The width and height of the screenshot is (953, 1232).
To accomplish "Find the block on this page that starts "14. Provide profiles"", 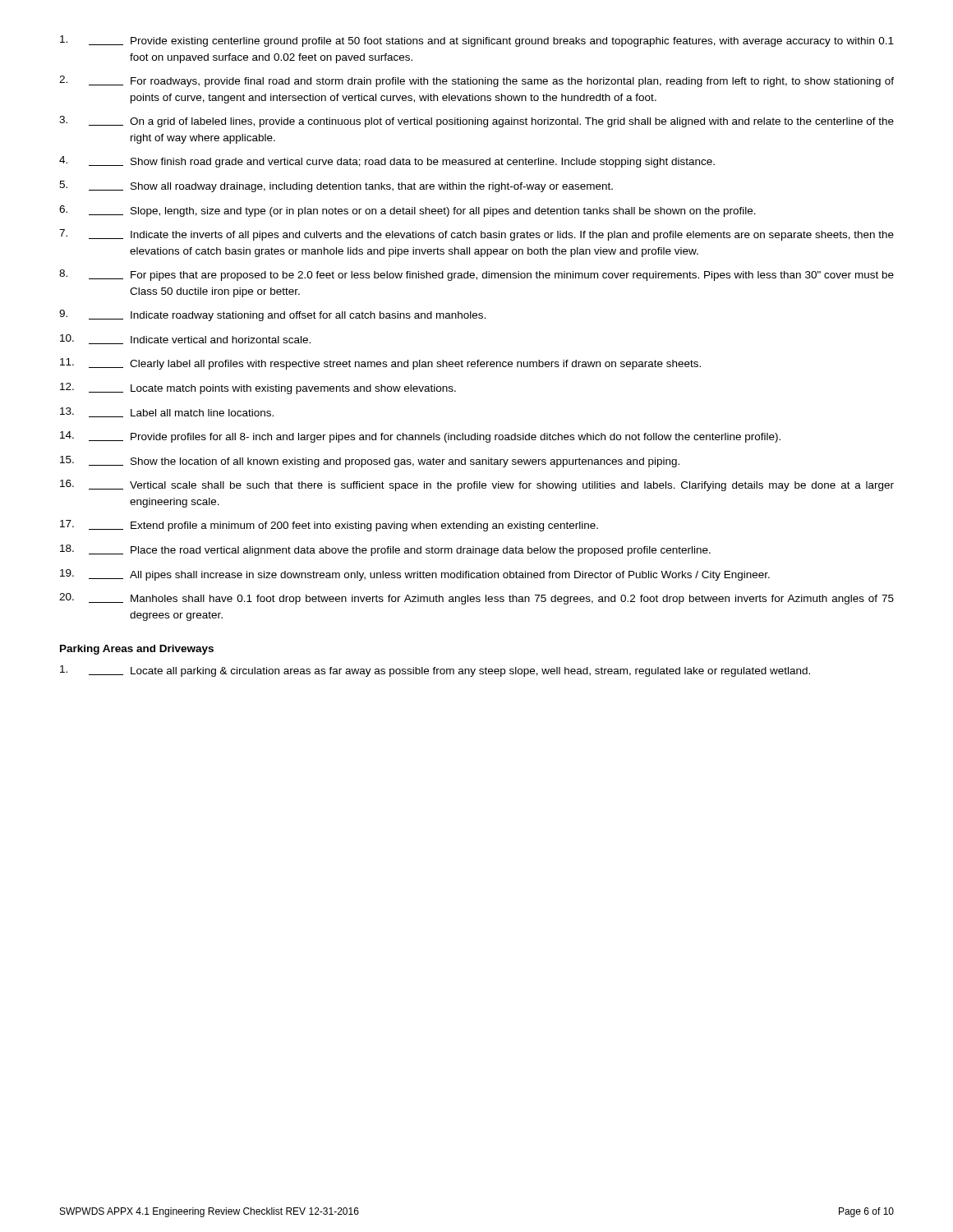I will (x=476, y=437).
